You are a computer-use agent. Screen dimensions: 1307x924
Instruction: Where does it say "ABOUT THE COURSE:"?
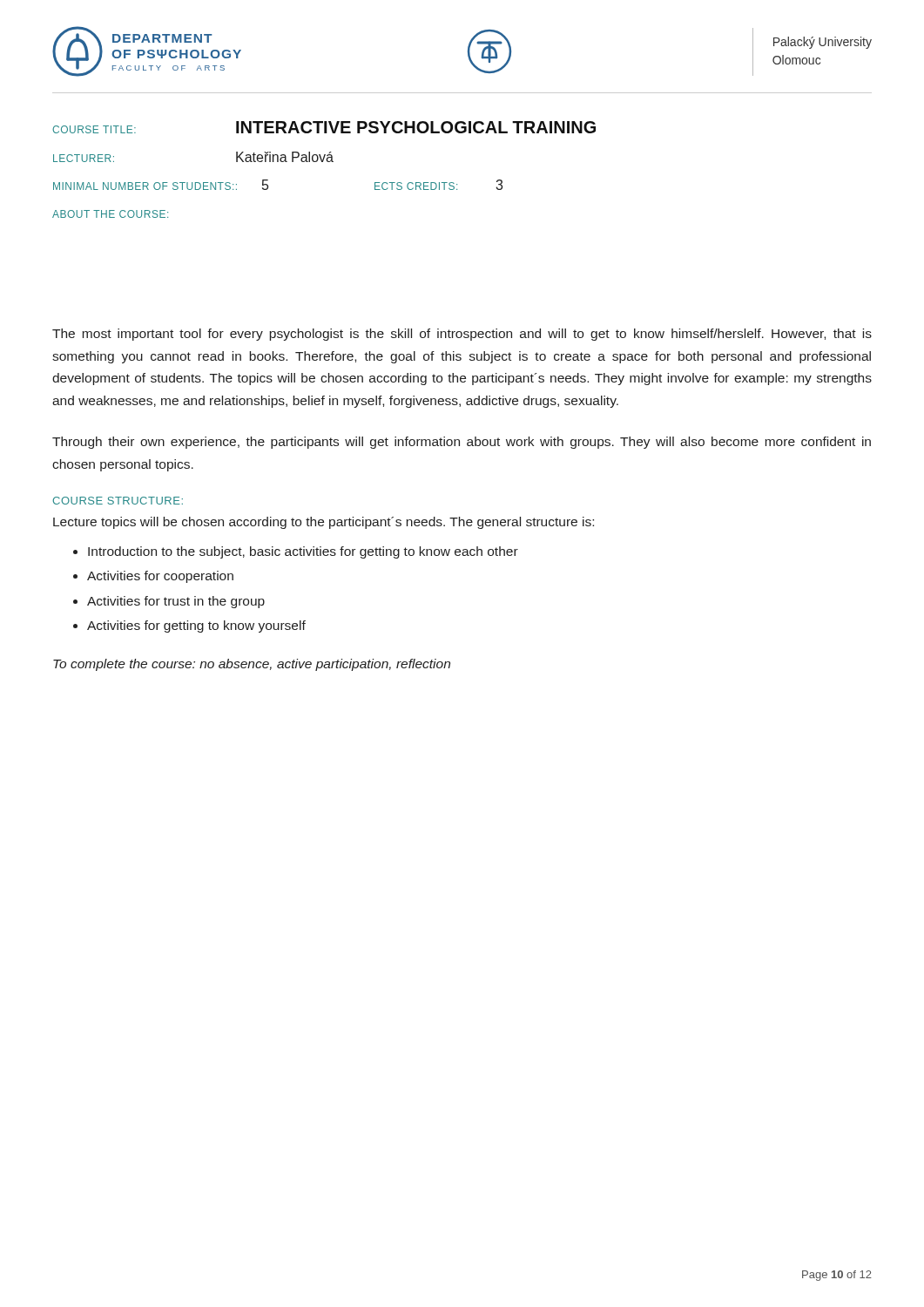coord(111,214)
